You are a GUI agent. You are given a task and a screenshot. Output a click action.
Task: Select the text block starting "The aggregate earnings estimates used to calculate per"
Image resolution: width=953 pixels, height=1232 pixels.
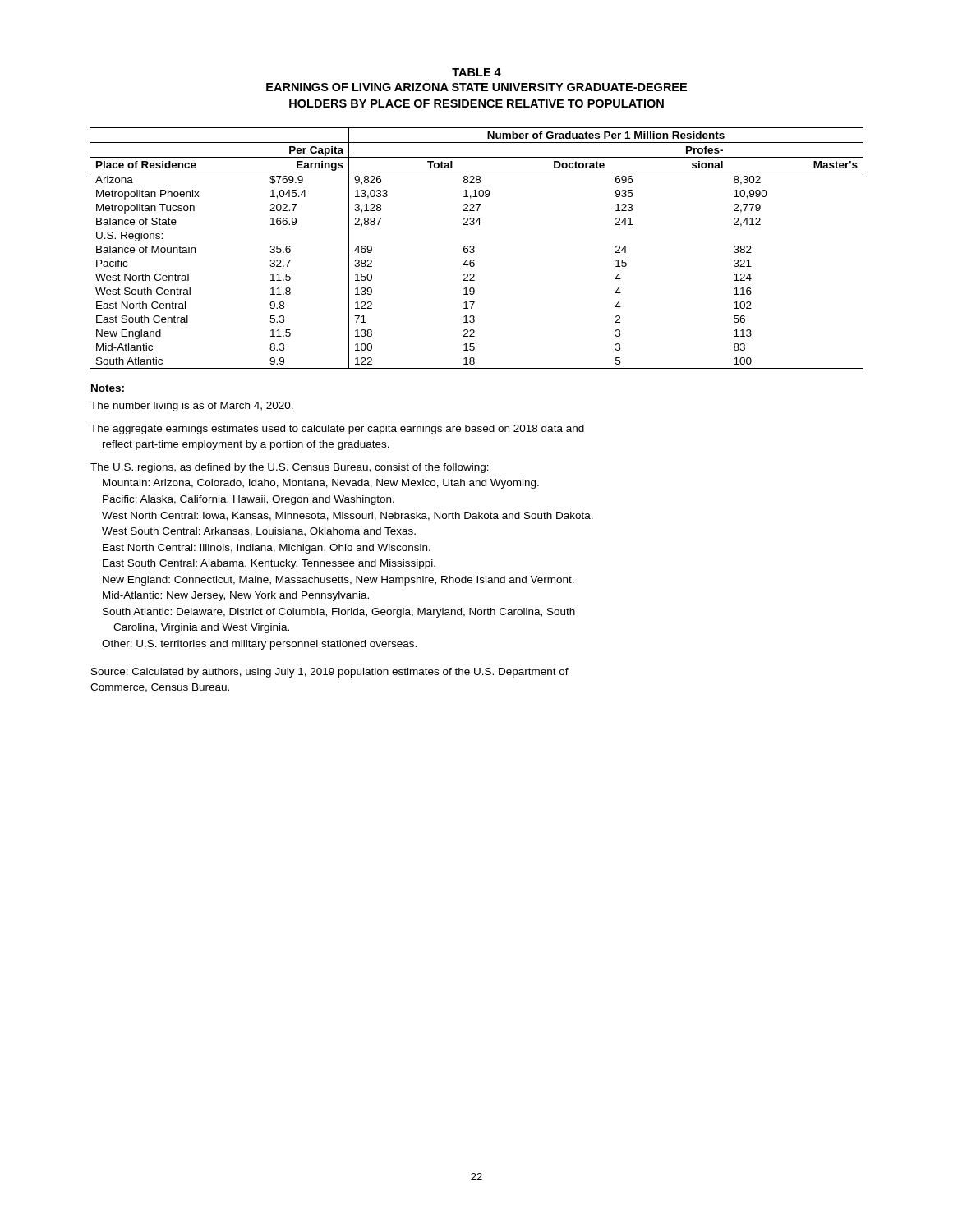[x=476, y=436]
